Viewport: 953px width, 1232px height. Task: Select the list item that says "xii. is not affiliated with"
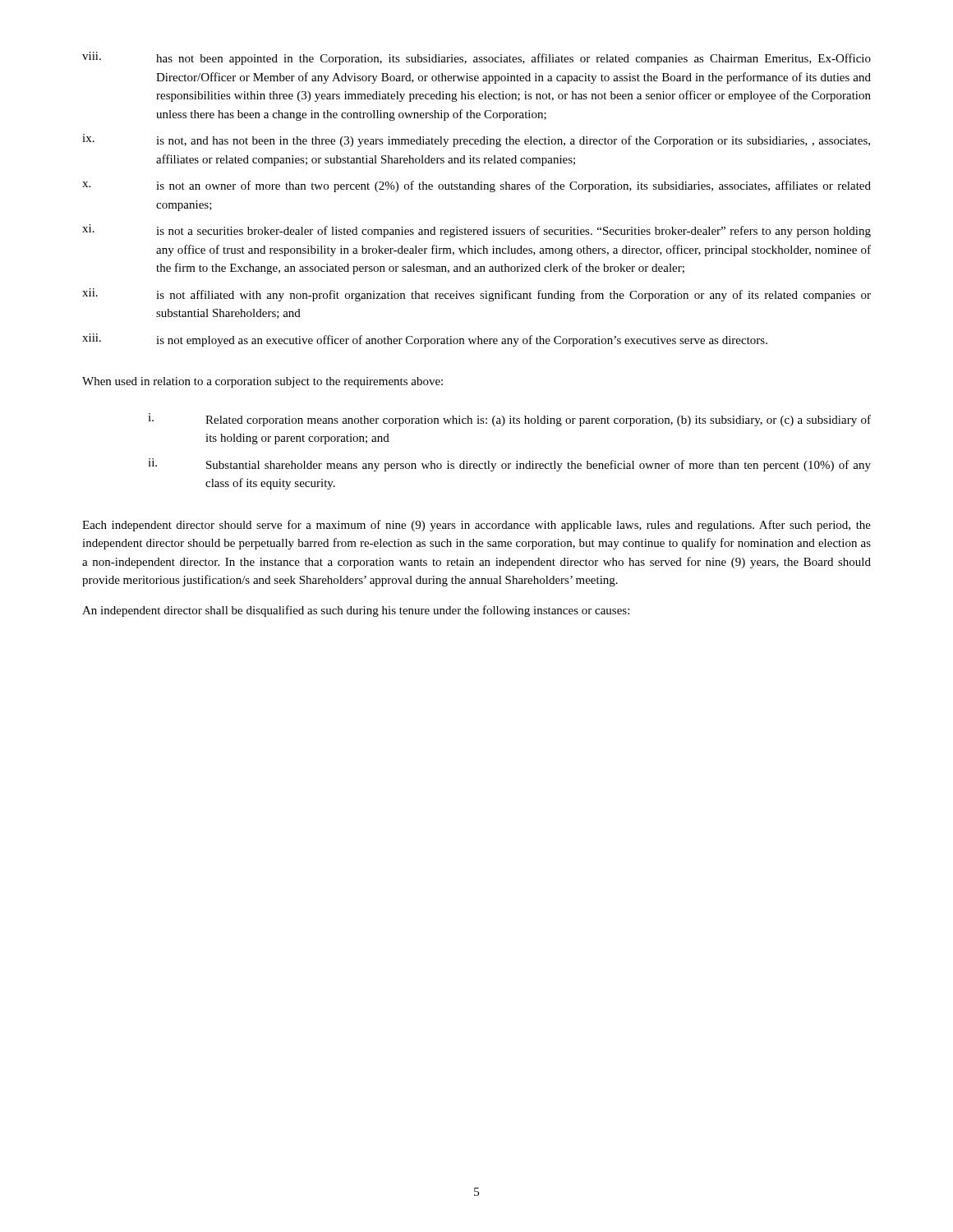pyautogui.click(x=476, y=304)
